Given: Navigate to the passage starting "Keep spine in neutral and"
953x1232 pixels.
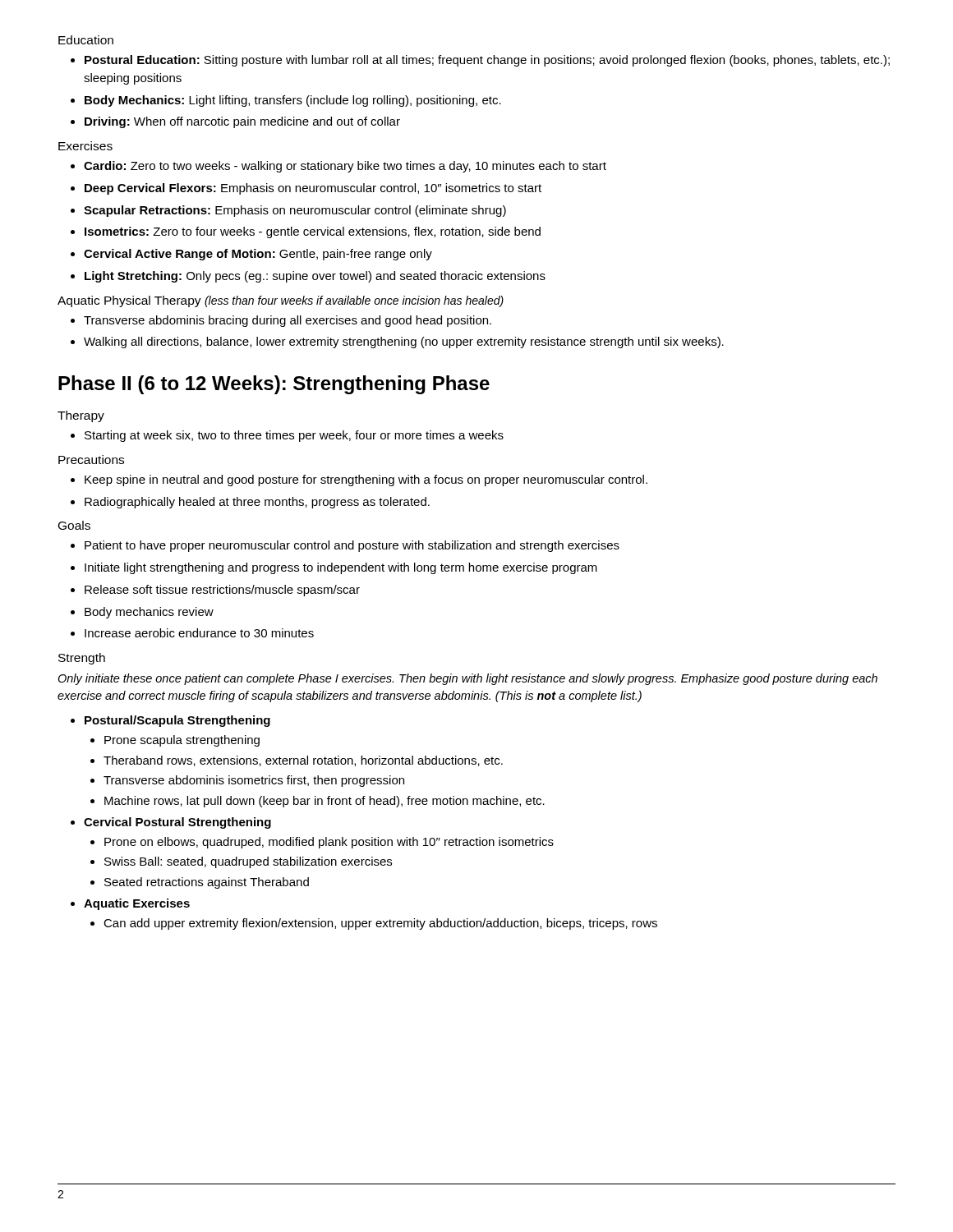Looking at the screenshot, I should coord(366,479).
